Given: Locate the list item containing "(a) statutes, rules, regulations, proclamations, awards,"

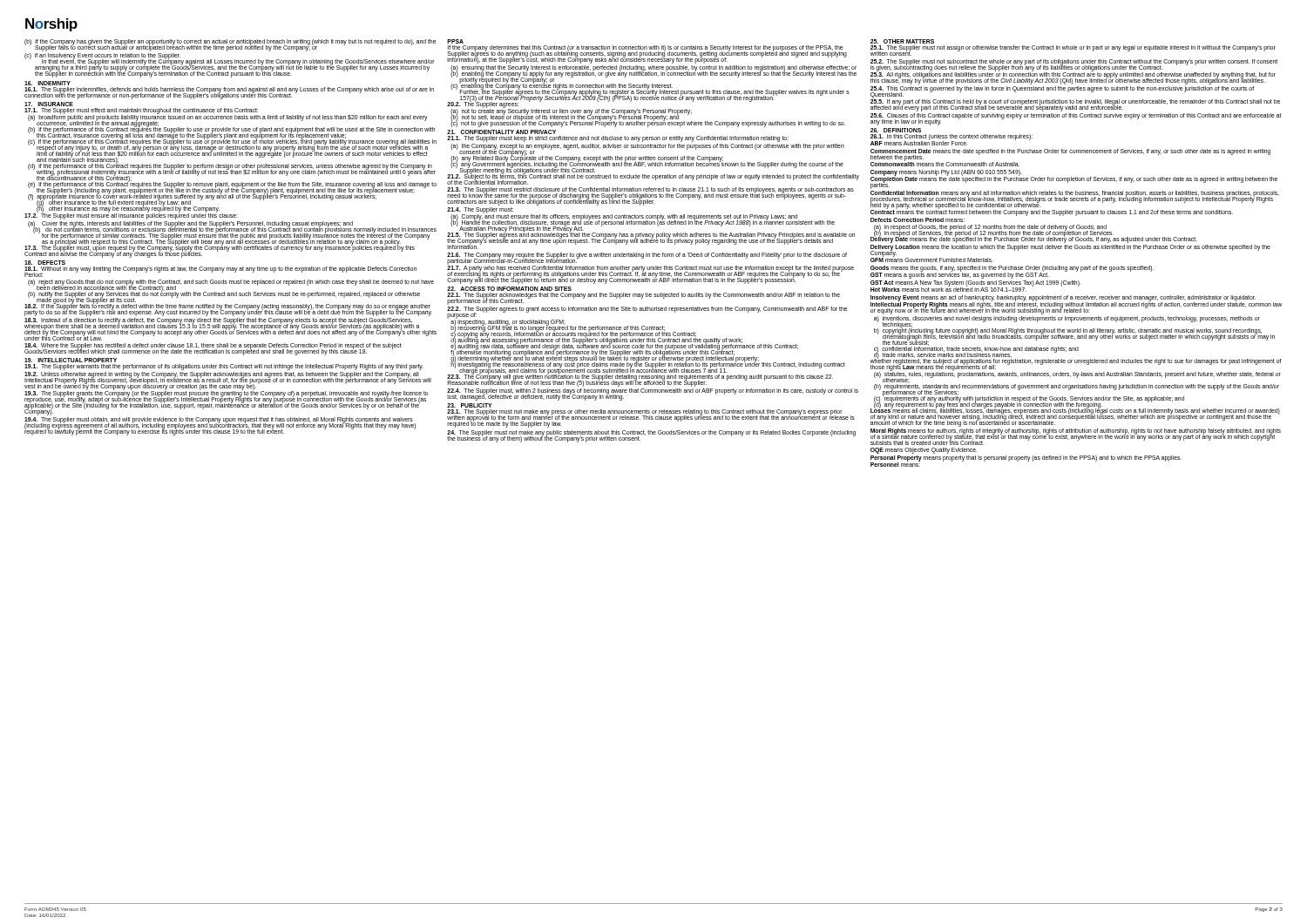Looking at the screenshot, I should [x=1077, y=377].
